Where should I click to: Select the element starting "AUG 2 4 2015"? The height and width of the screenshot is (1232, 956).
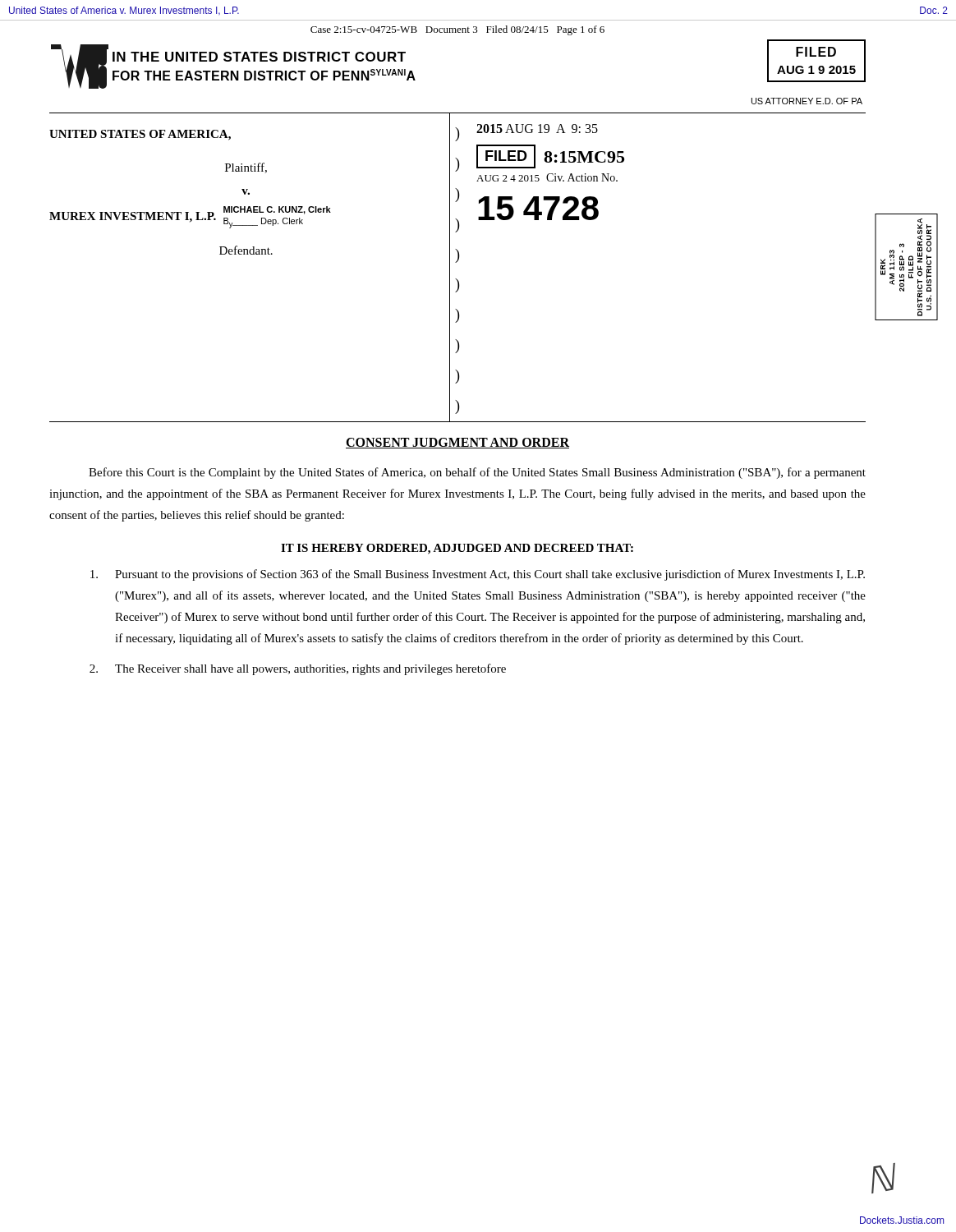coord(508,178)
